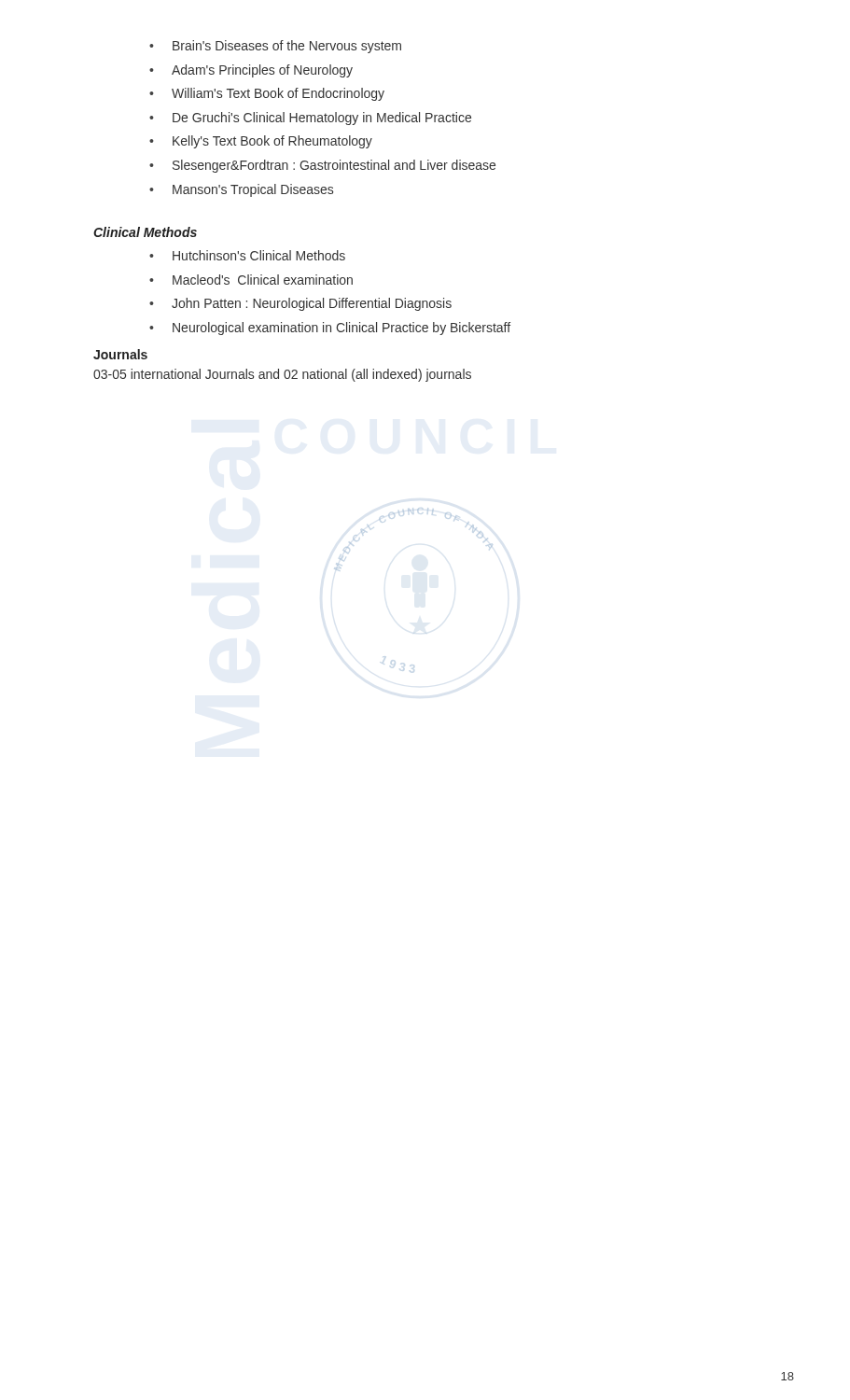Find the list item that says "• Adam's Principles of Neurology"

coord(251,70)
